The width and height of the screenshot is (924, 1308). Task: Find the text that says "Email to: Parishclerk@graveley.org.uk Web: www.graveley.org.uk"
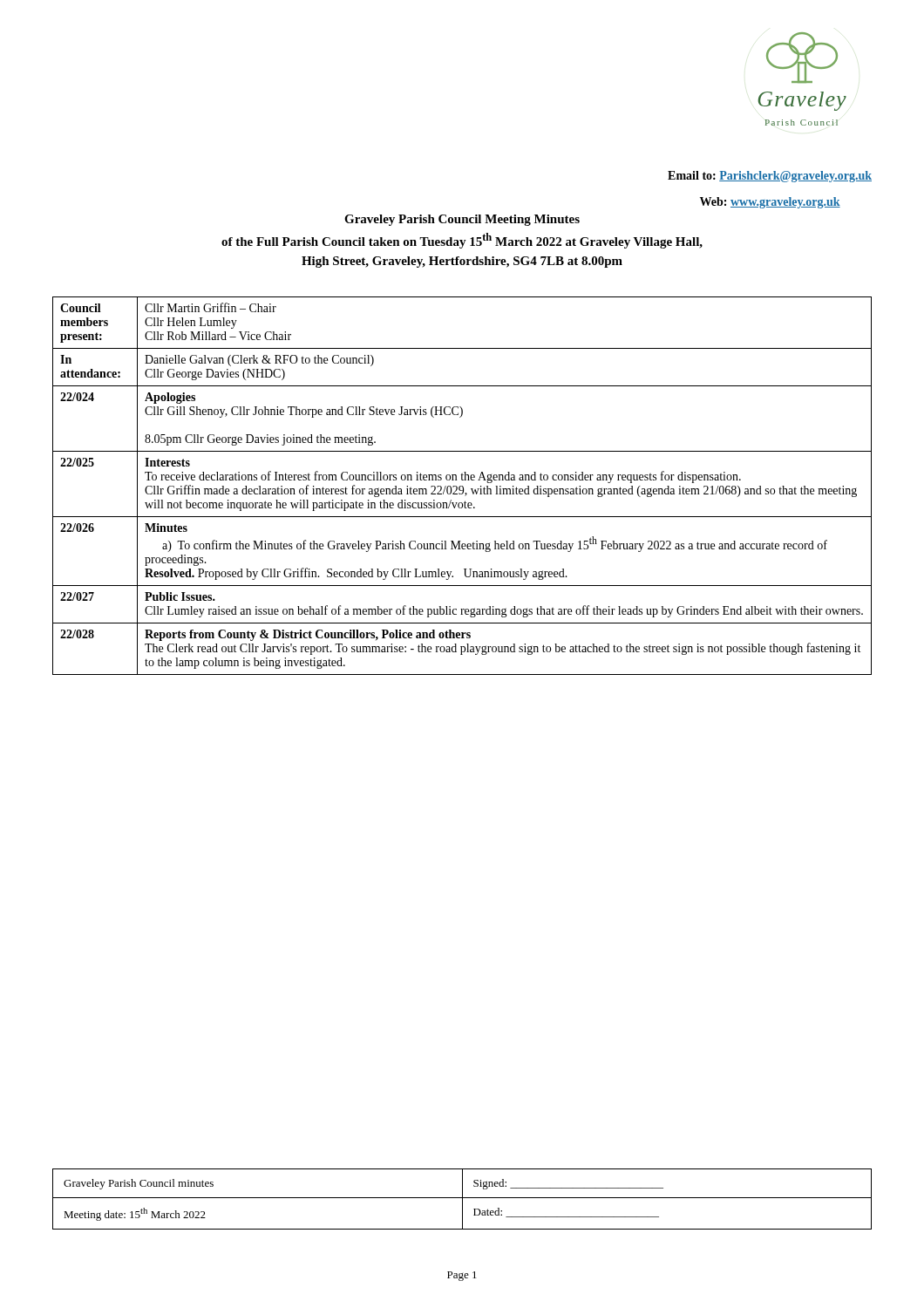pyautogui.click(x=770, y=189)
